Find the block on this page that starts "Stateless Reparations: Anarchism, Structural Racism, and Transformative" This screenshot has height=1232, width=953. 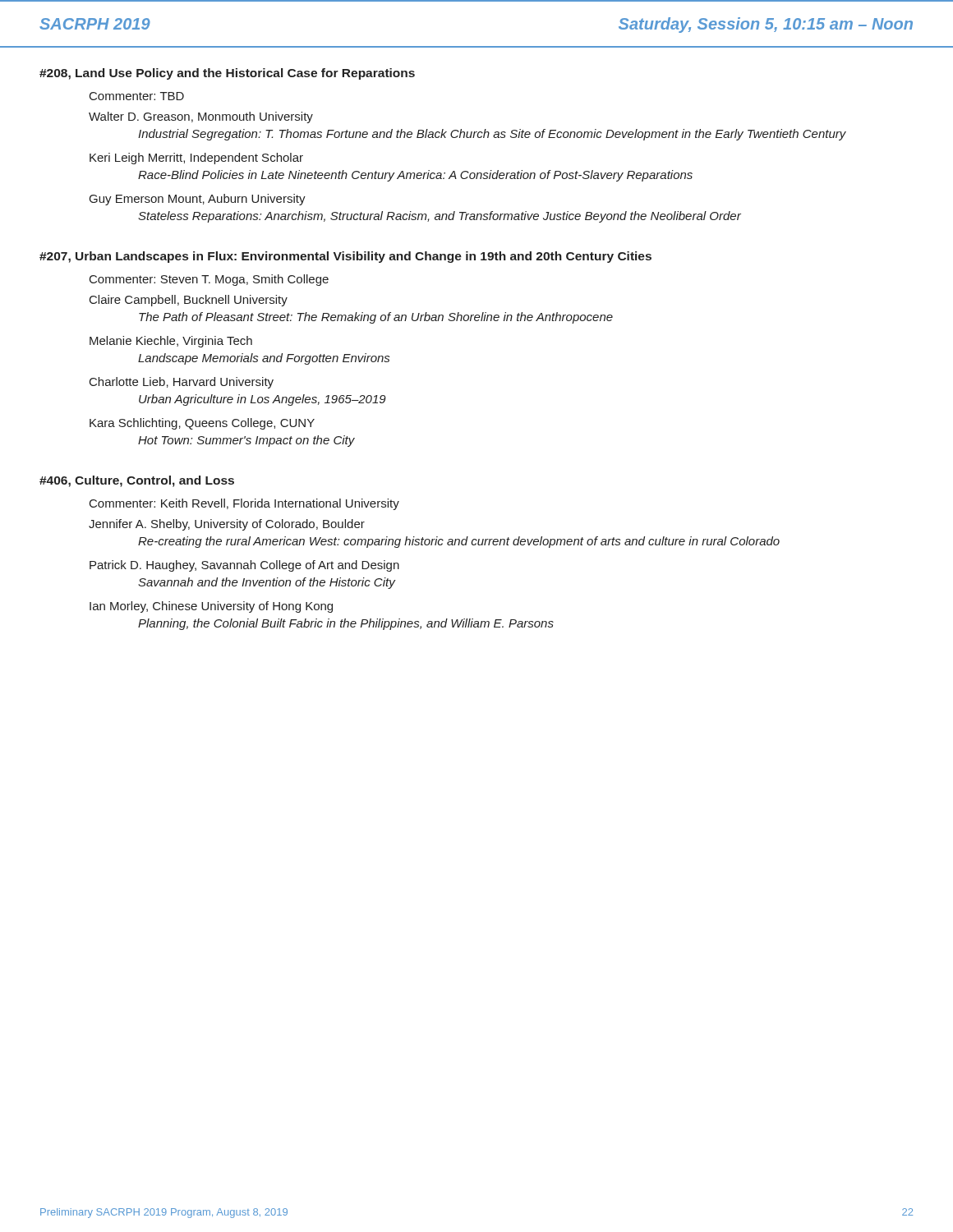tap(439, 216)
